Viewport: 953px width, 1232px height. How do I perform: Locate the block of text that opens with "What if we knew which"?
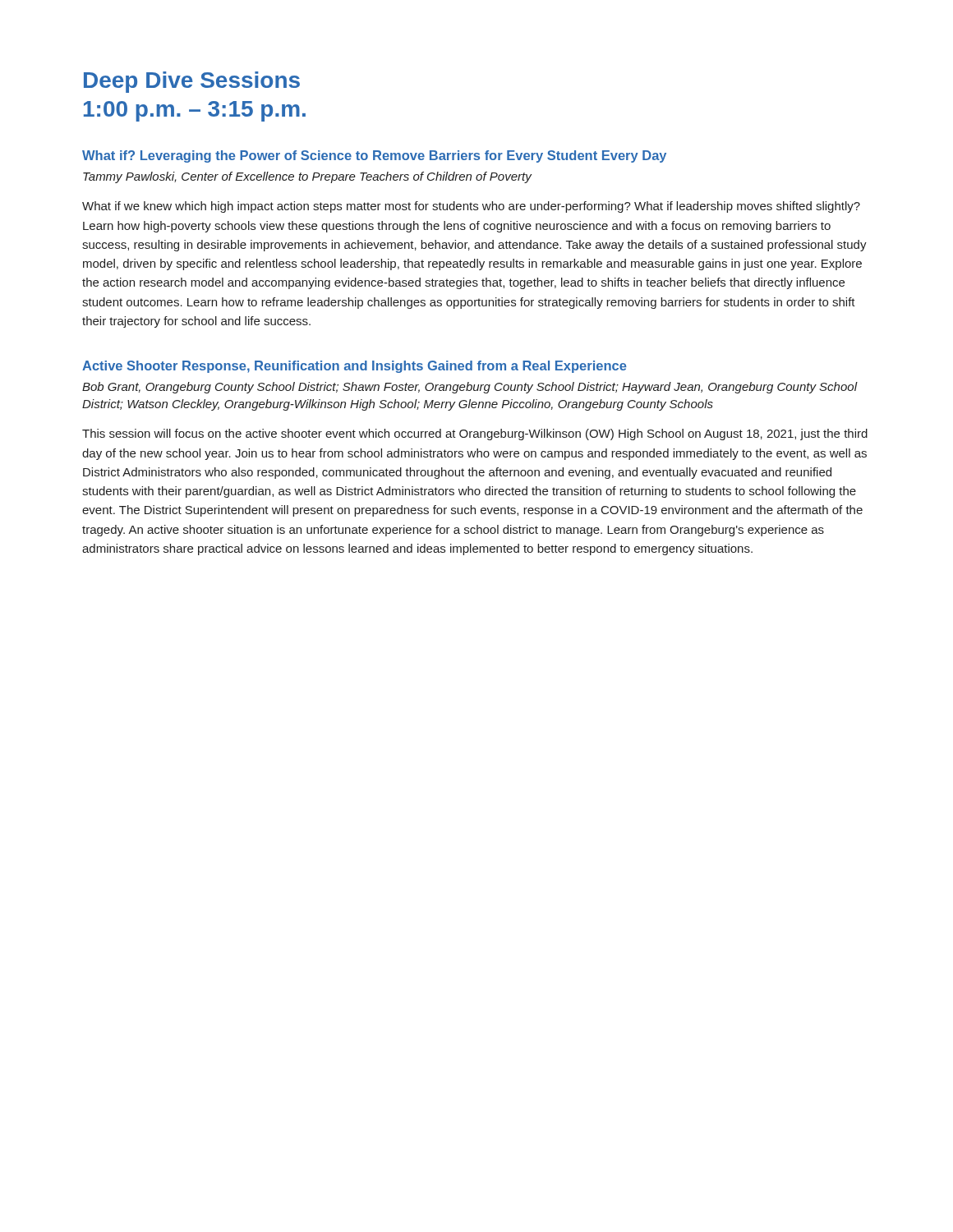[474, 263]
